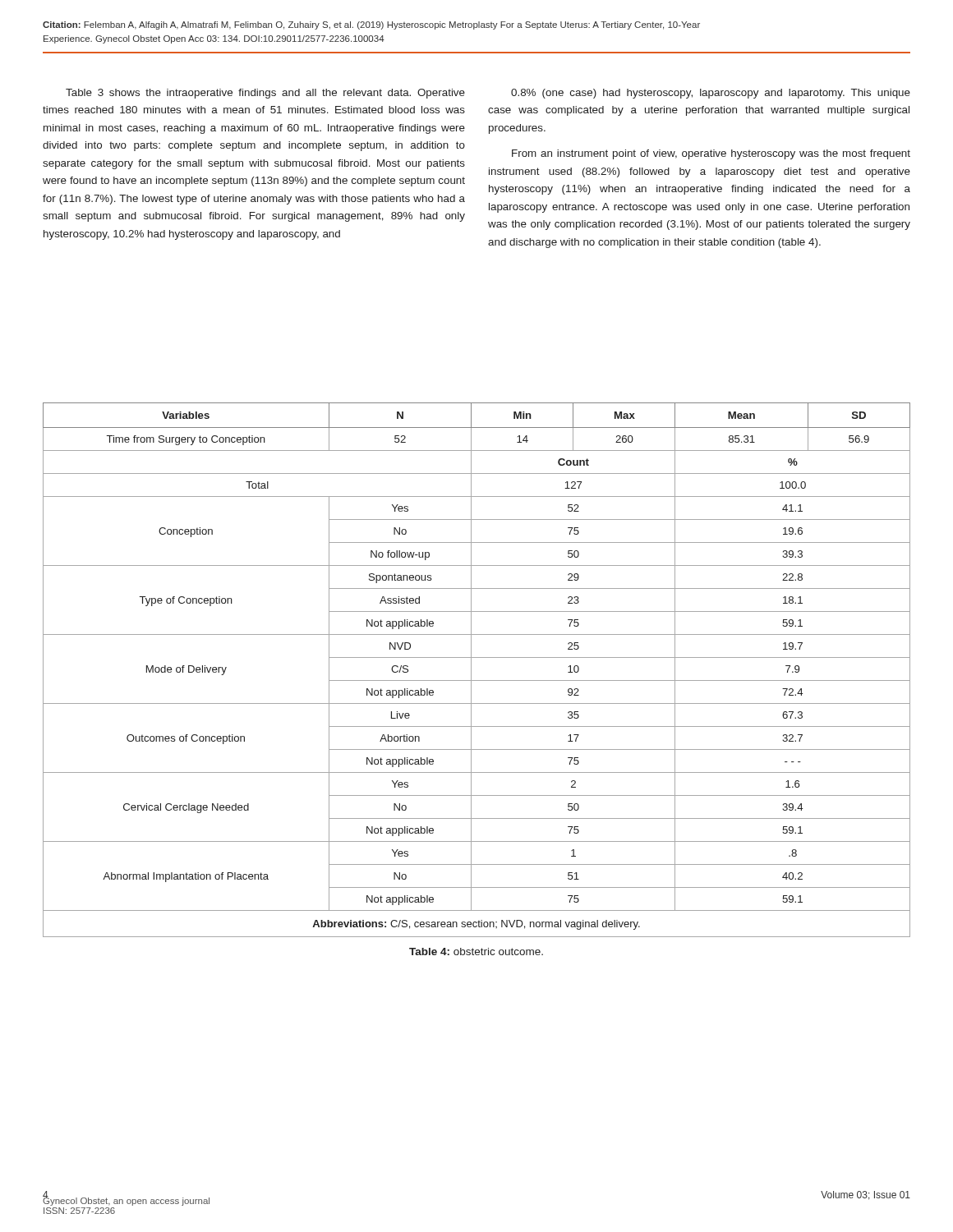Find the caption that reads "Table 4: obstetric outcome."
953x1232 pixels.
[x=476, y=951]
